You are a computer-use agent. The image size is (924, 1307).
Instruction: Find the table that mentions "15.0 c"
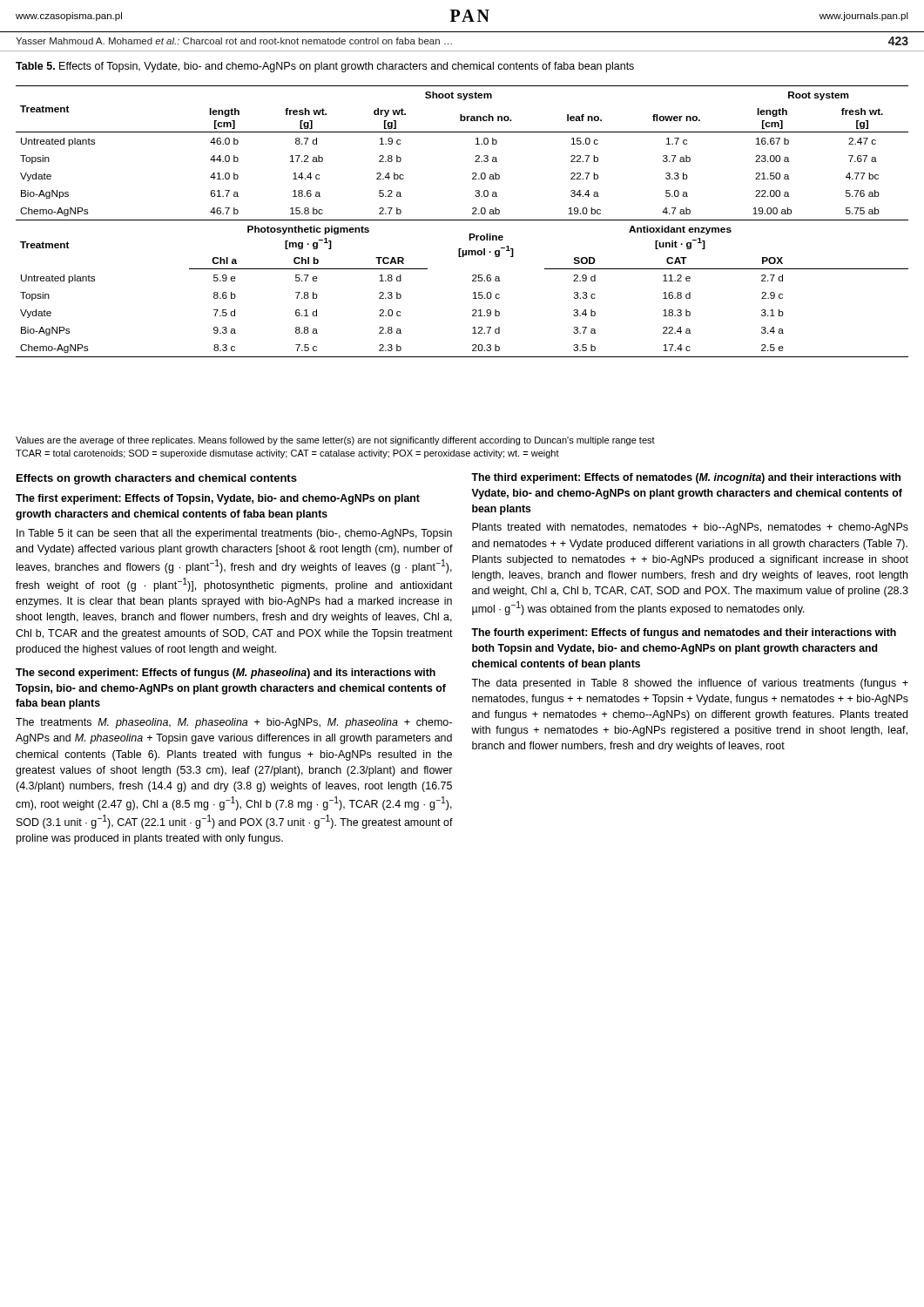click(x=462, y=221)
